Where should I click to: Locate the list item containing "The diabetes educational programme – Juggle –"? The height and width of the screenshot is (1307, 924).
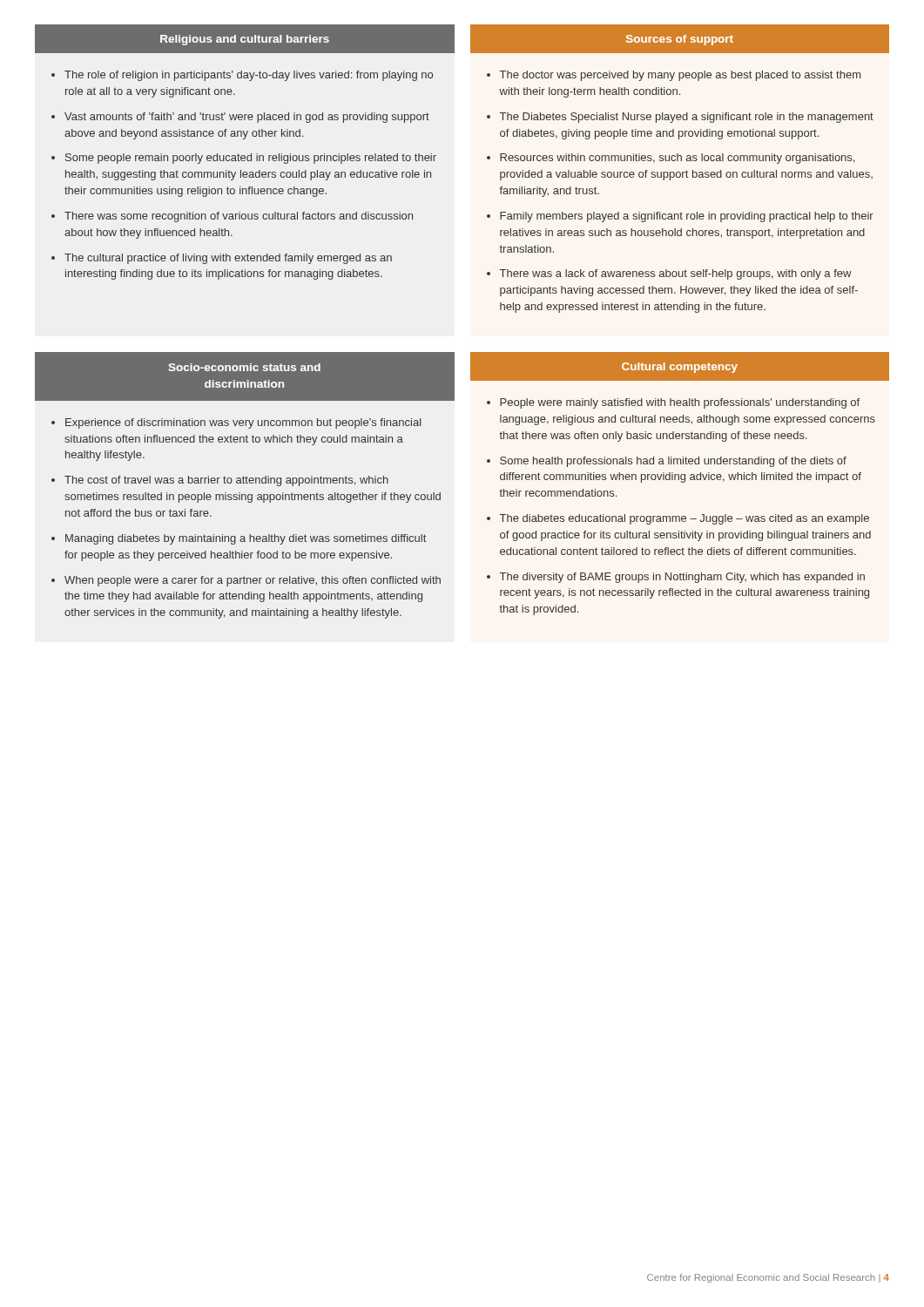pyautogui.click(x=685, y=534)
